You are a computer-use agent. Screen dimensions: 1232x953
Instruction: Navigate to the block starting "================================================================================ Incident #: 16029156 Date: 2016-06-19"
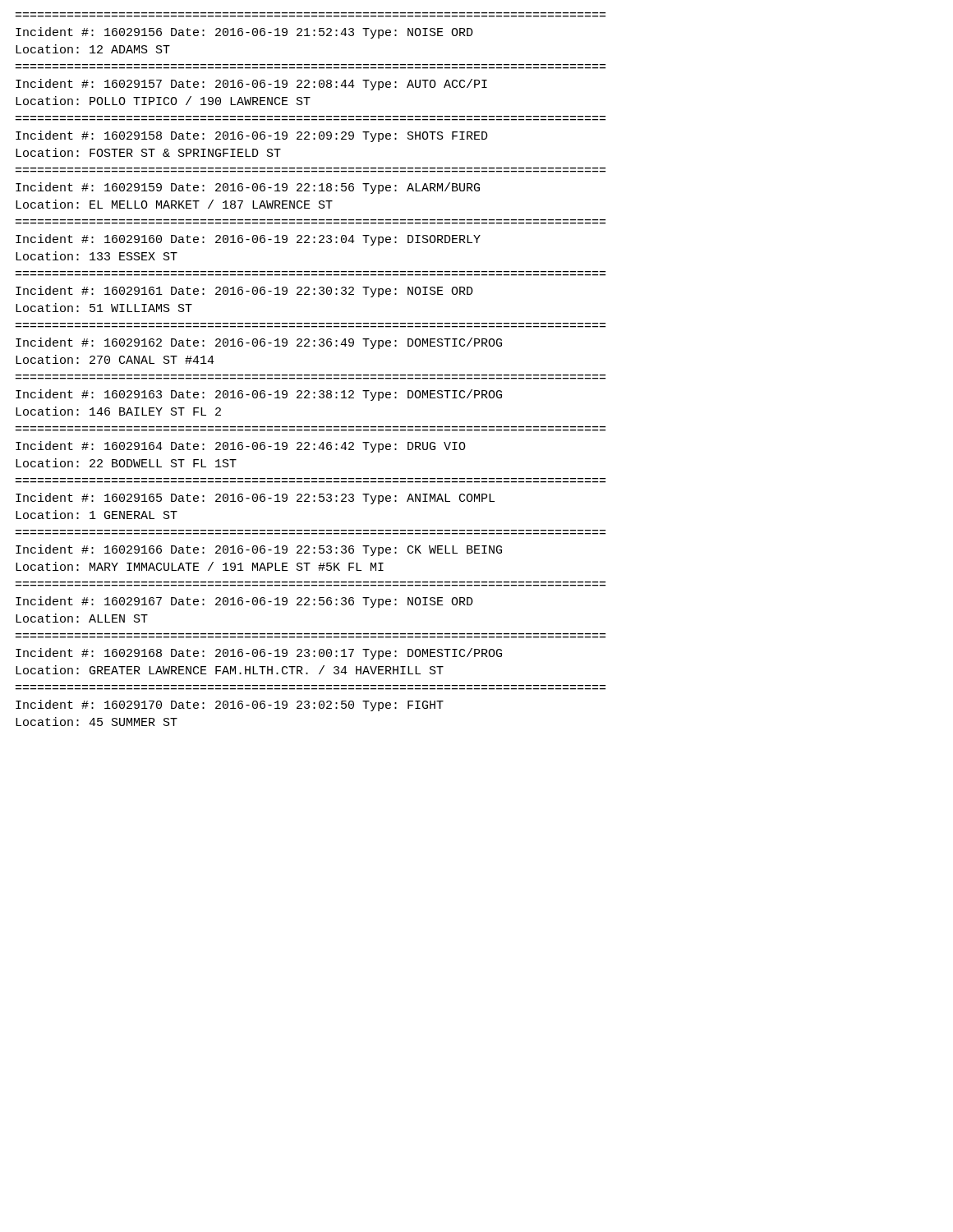pyautogui.click(x=476, y=34)
